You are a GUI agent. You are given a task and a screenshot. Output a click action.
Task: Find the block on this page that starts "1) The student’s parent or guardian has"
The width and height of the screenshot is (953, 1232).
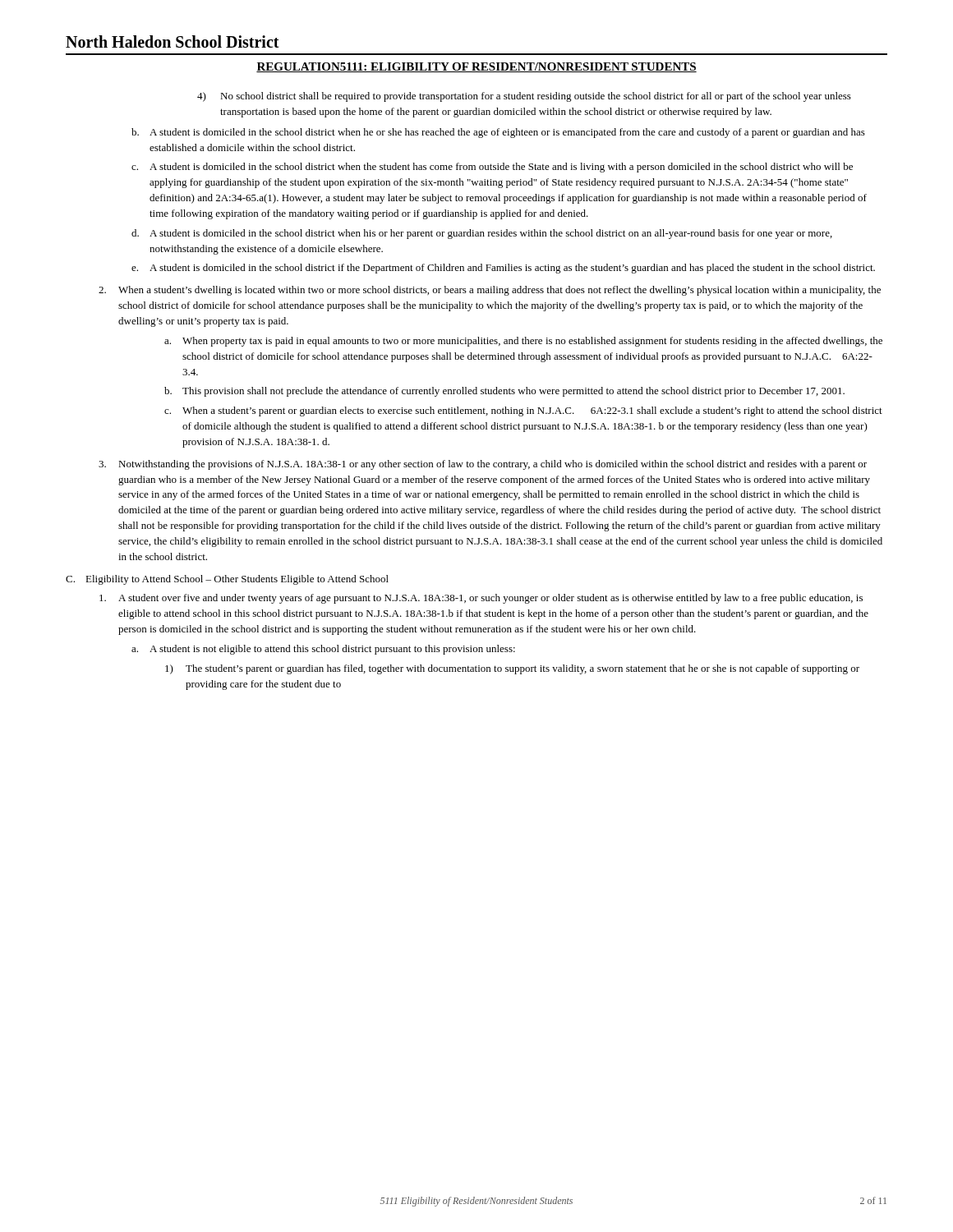526,677
